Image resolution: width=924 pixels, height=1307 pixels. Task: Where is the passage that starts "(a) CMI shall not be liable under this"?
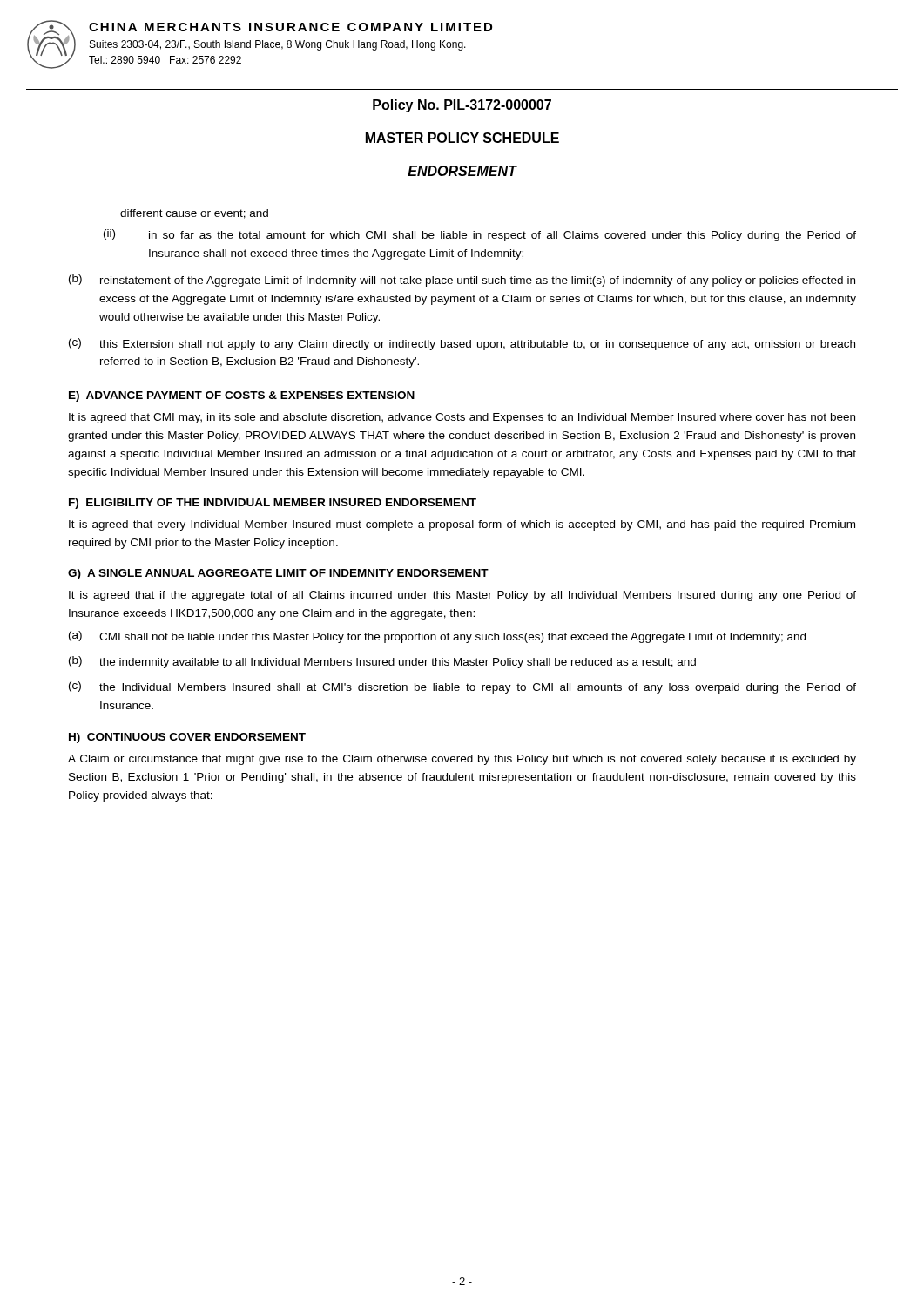pyautogui.click(x=462, y=637)
